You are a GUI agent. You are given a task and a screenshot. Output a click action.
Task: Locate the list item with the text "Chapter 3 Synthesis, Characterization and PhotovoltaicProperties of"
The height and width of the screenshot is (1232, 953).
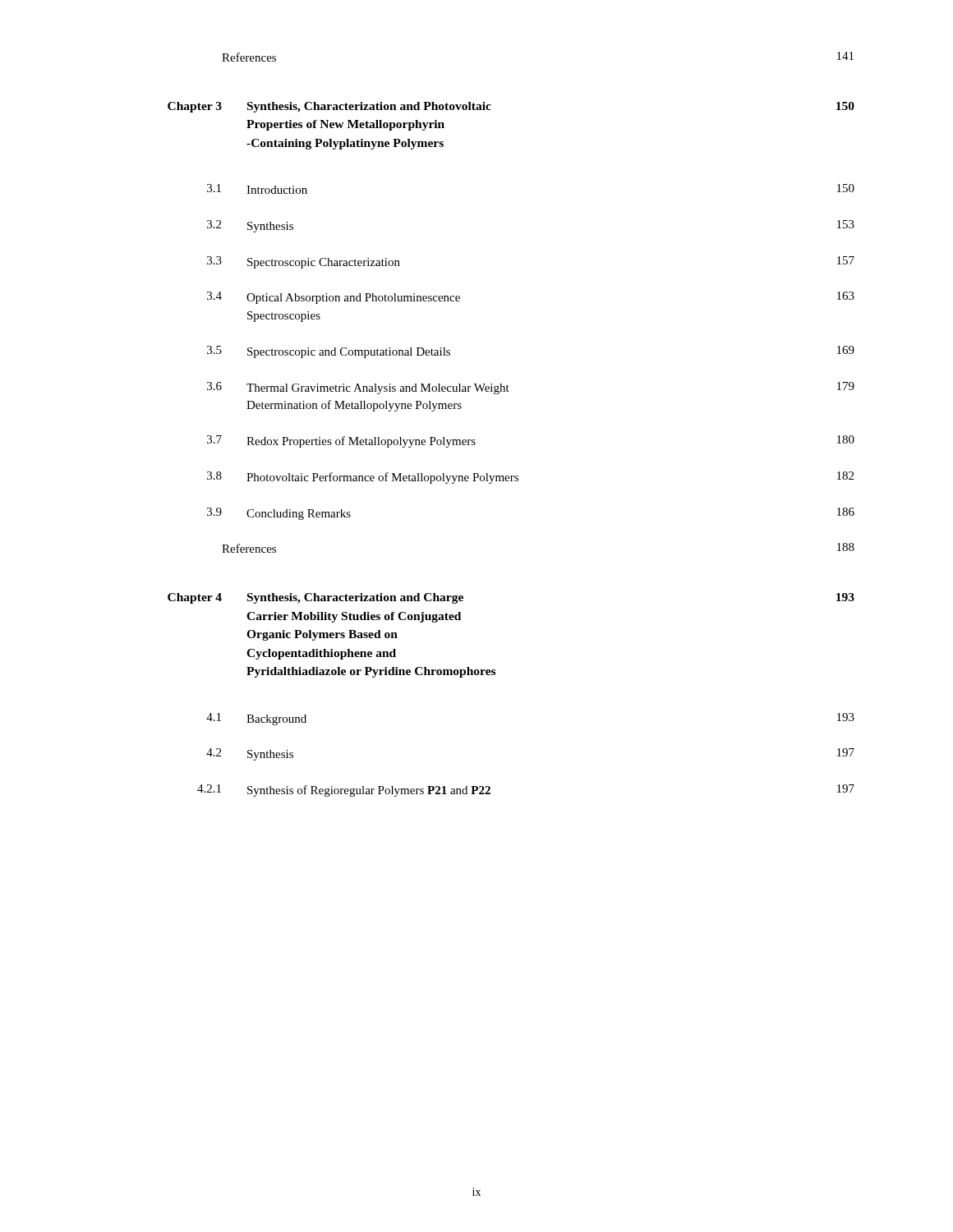coord(186,107)
